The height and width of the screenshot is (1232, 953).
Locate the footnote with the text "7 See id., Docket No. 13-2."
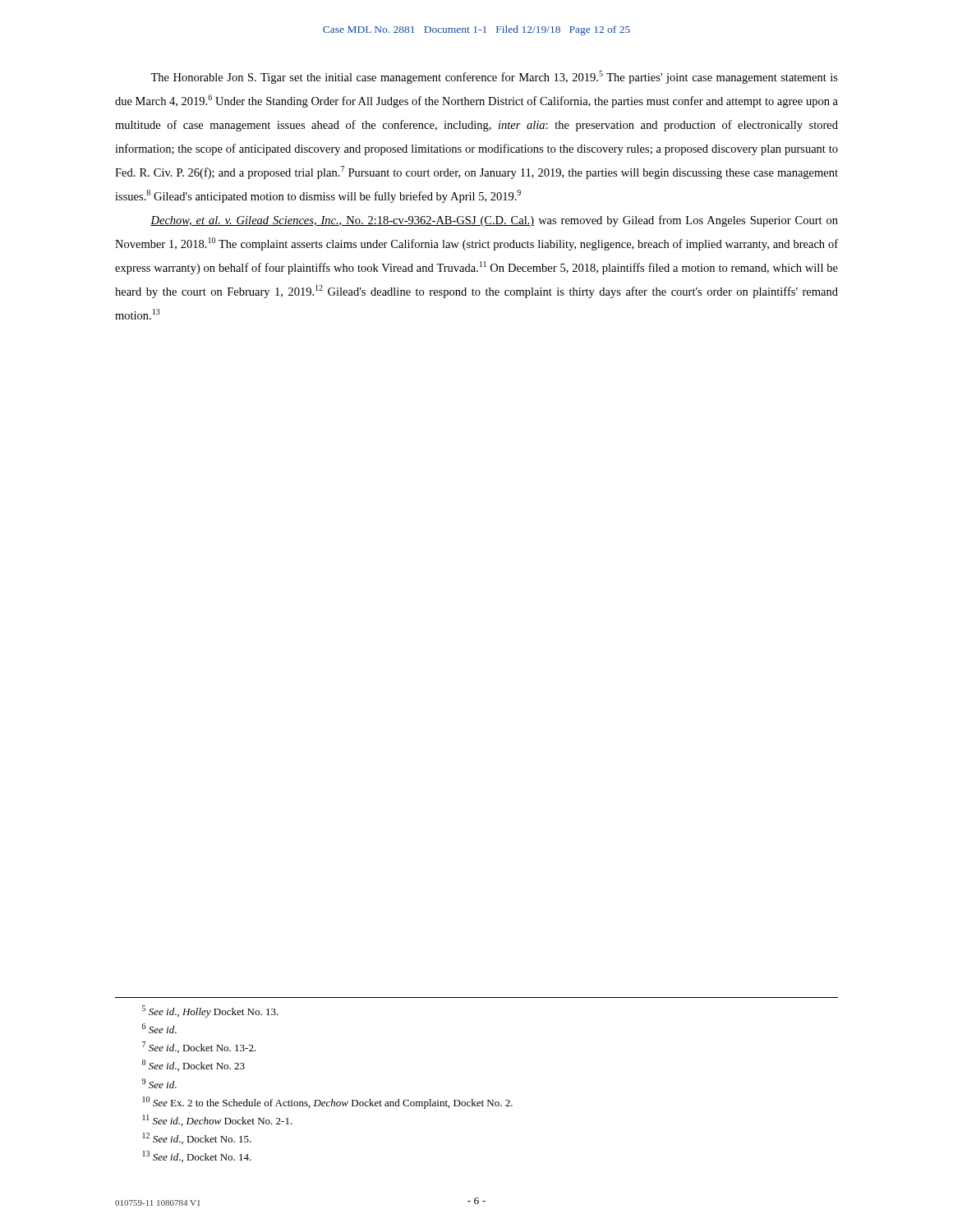click(199, 1047)
